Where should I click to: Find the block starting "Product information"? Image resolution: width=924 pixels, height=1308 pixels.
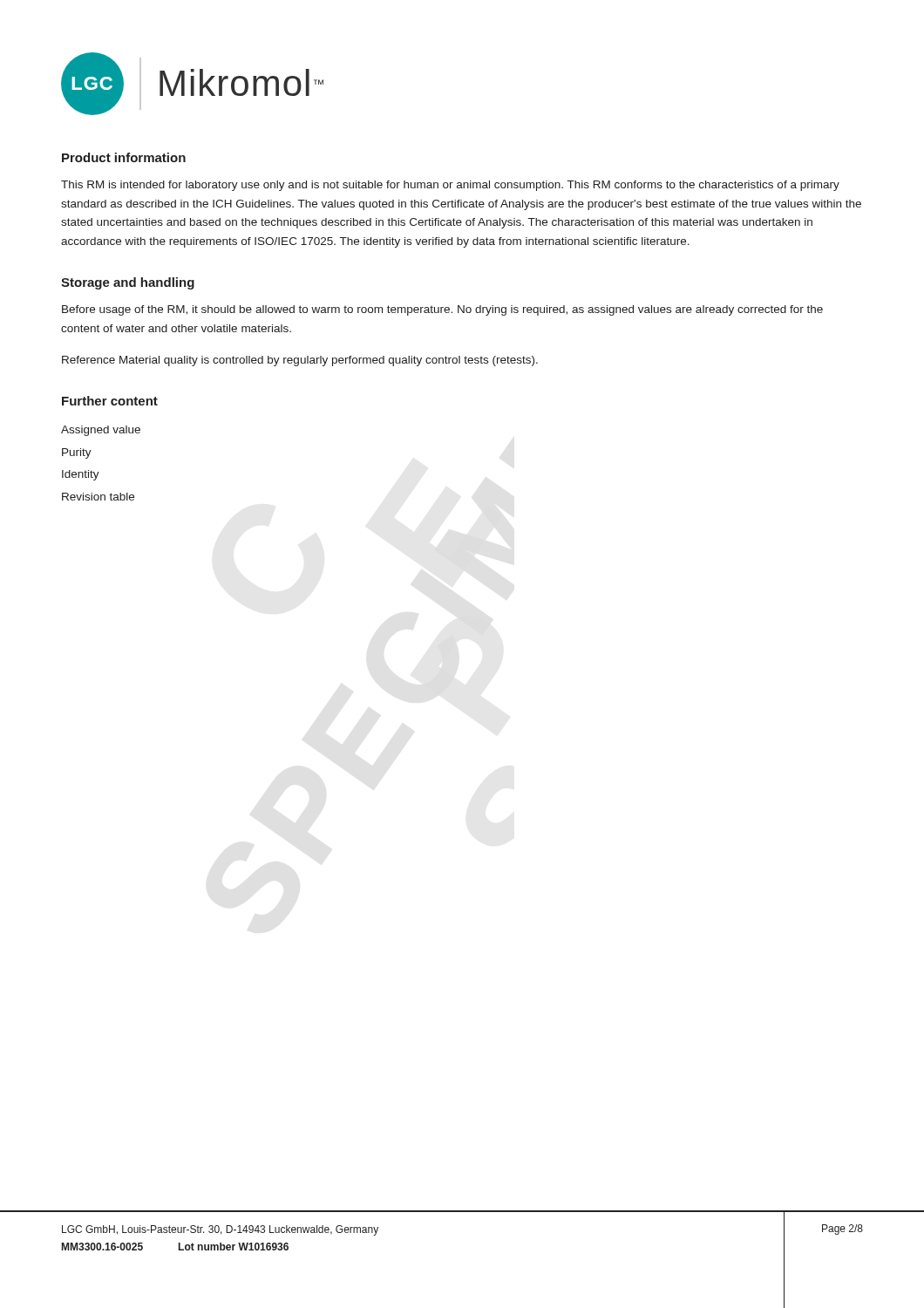coord(123,157)
